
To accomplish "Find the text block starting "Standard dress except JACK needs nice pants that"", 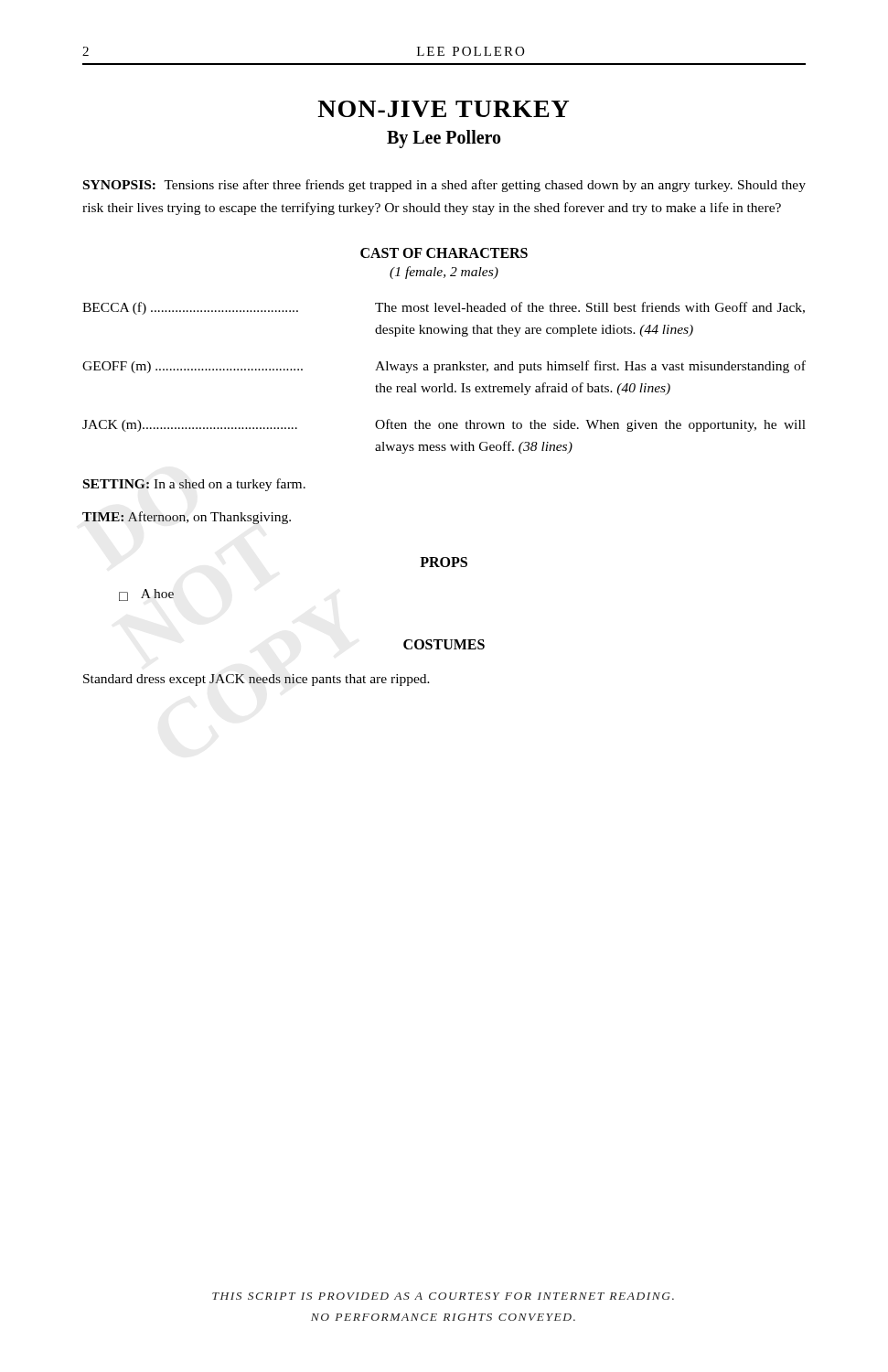I will [256, 679].
